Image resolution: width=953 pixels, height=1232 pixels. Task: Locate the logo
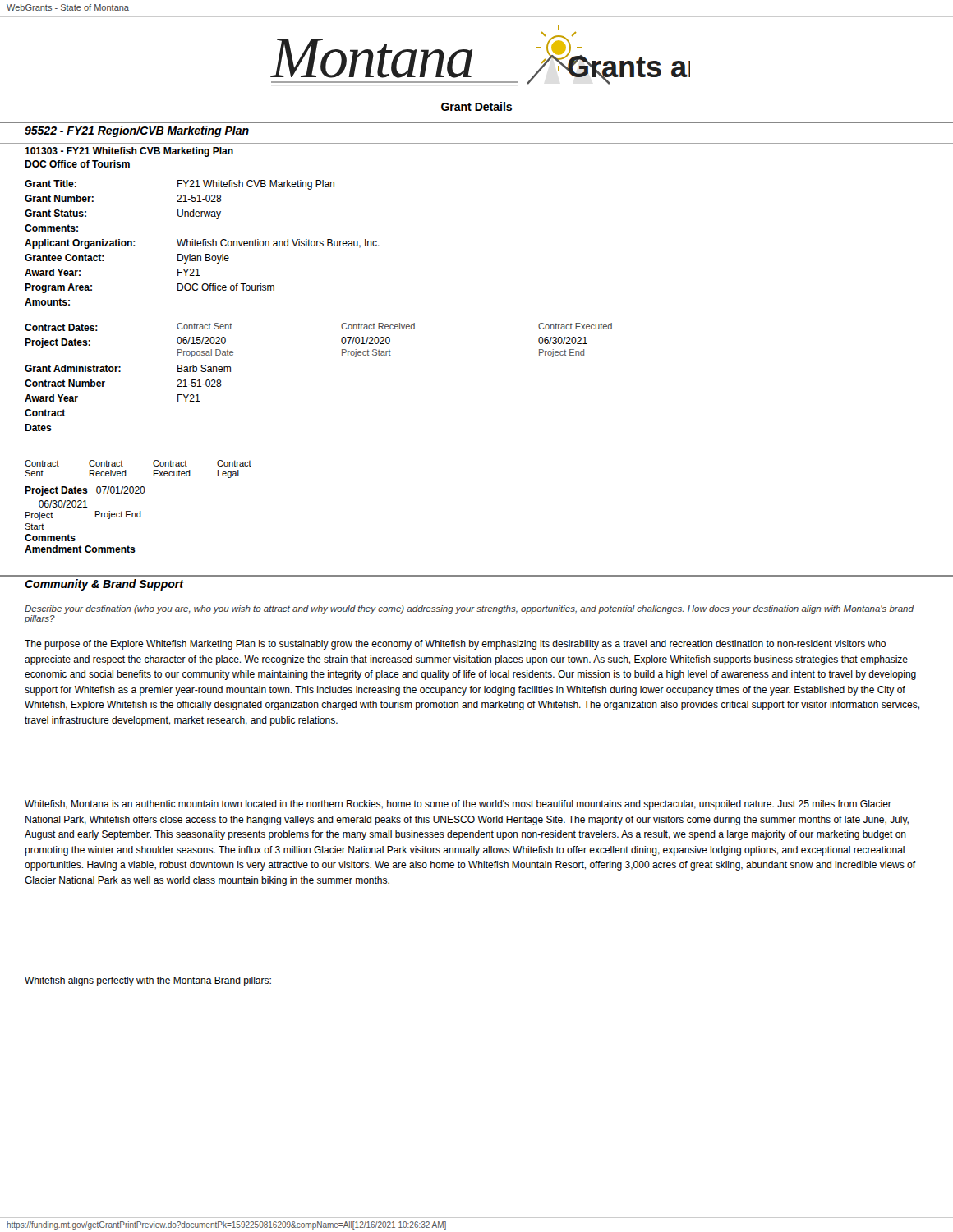(476, 56)
